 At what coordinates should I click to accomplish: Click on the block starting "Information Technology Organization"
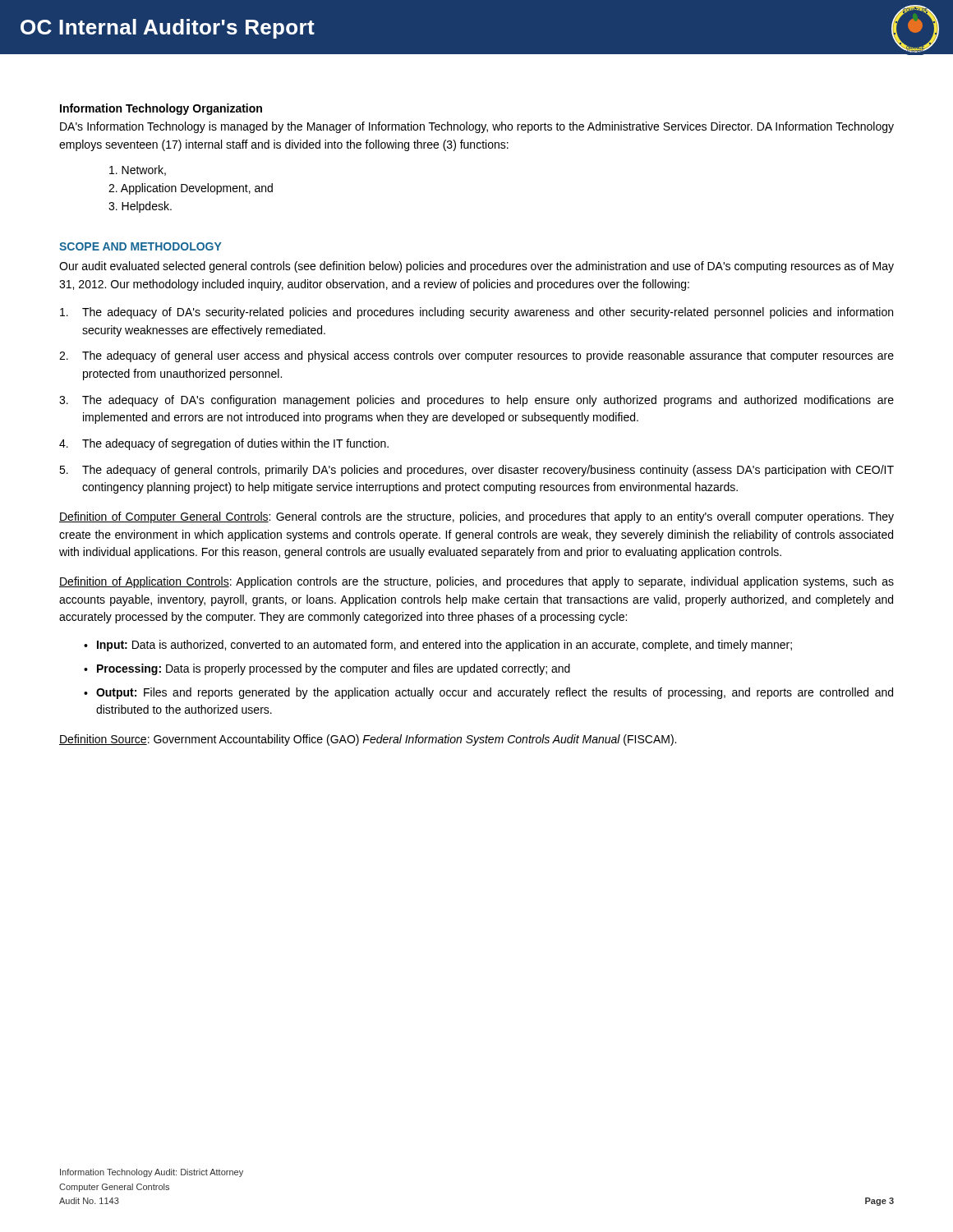click(x=161, y=108)
